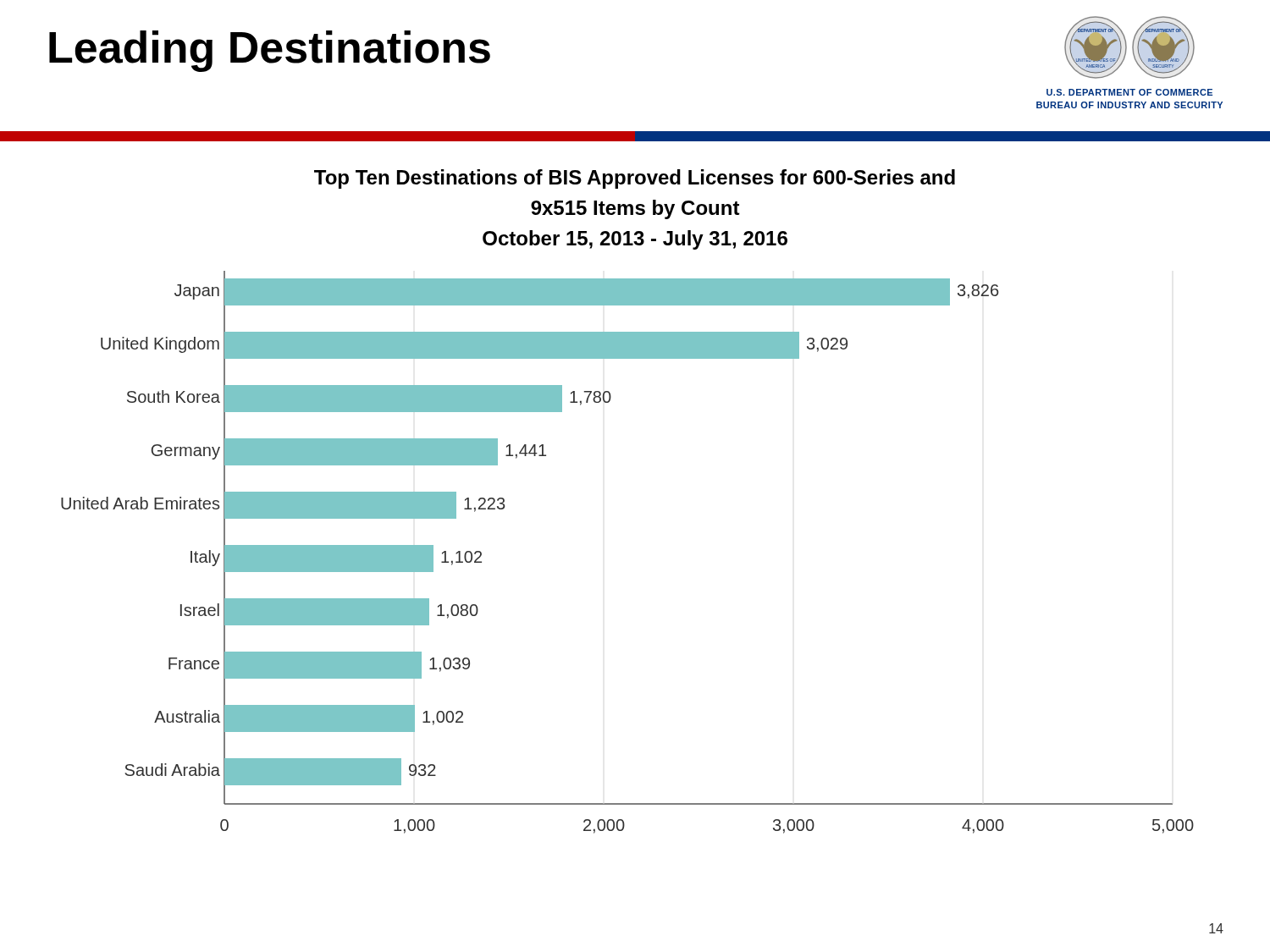The height and width of the screenshot is (952, 1270).
Task: Select the logo
Action: coord(1130,64)
